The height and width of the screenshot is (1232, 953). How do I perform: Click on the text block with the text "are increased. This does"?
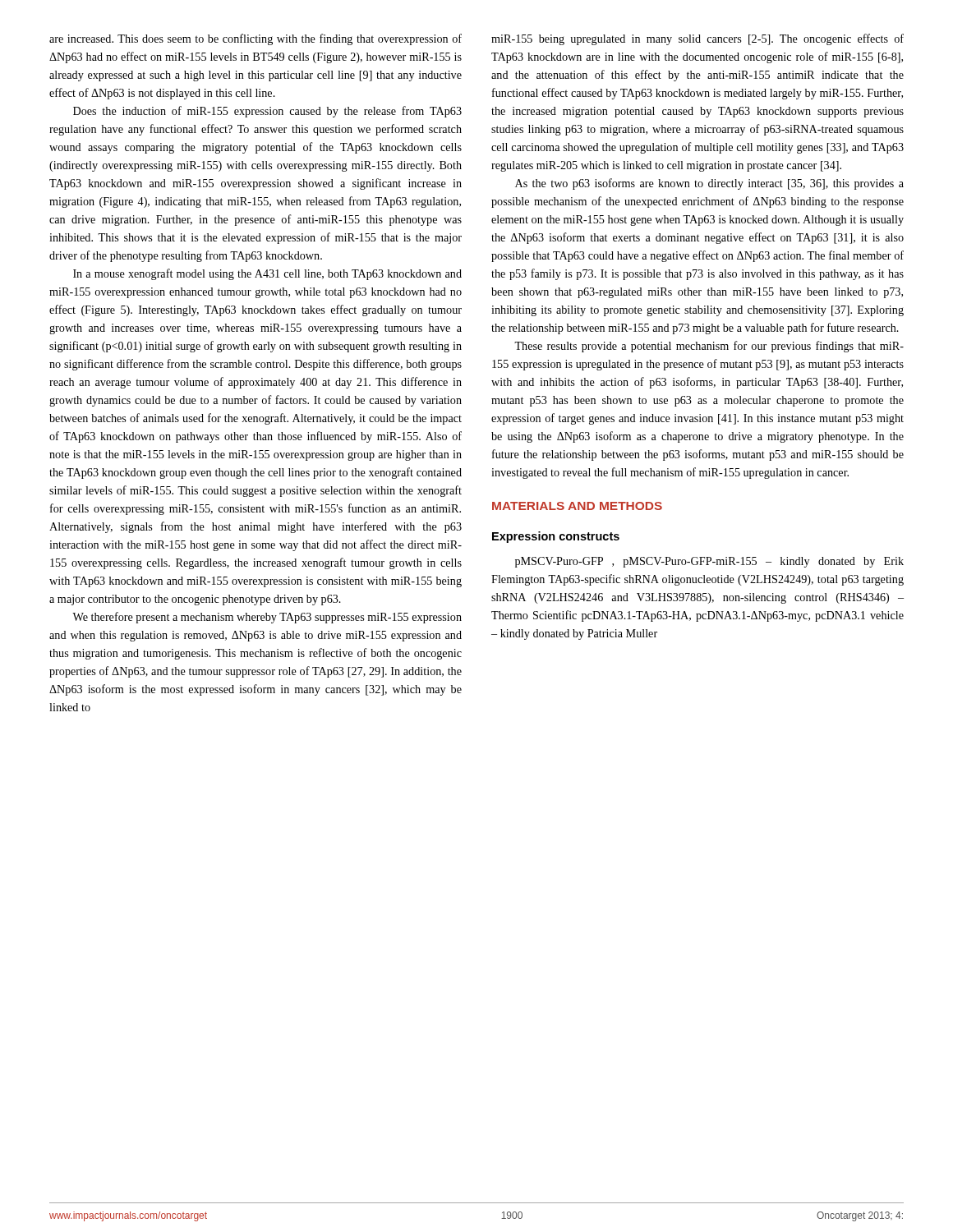[255, 66]
